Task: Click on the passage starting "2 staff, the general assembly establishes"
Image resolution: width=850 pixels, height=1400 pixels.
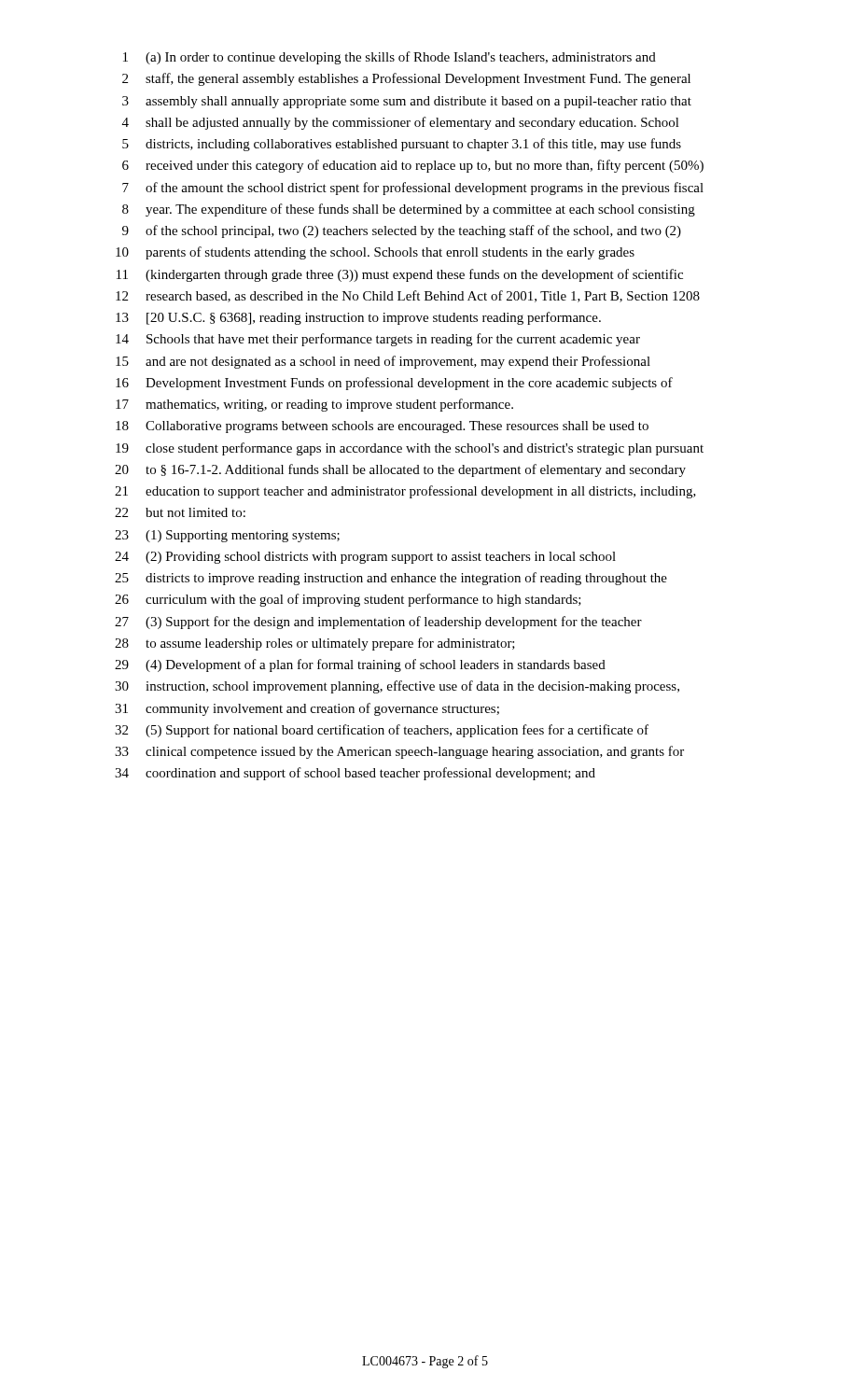Action: point(434,79)
